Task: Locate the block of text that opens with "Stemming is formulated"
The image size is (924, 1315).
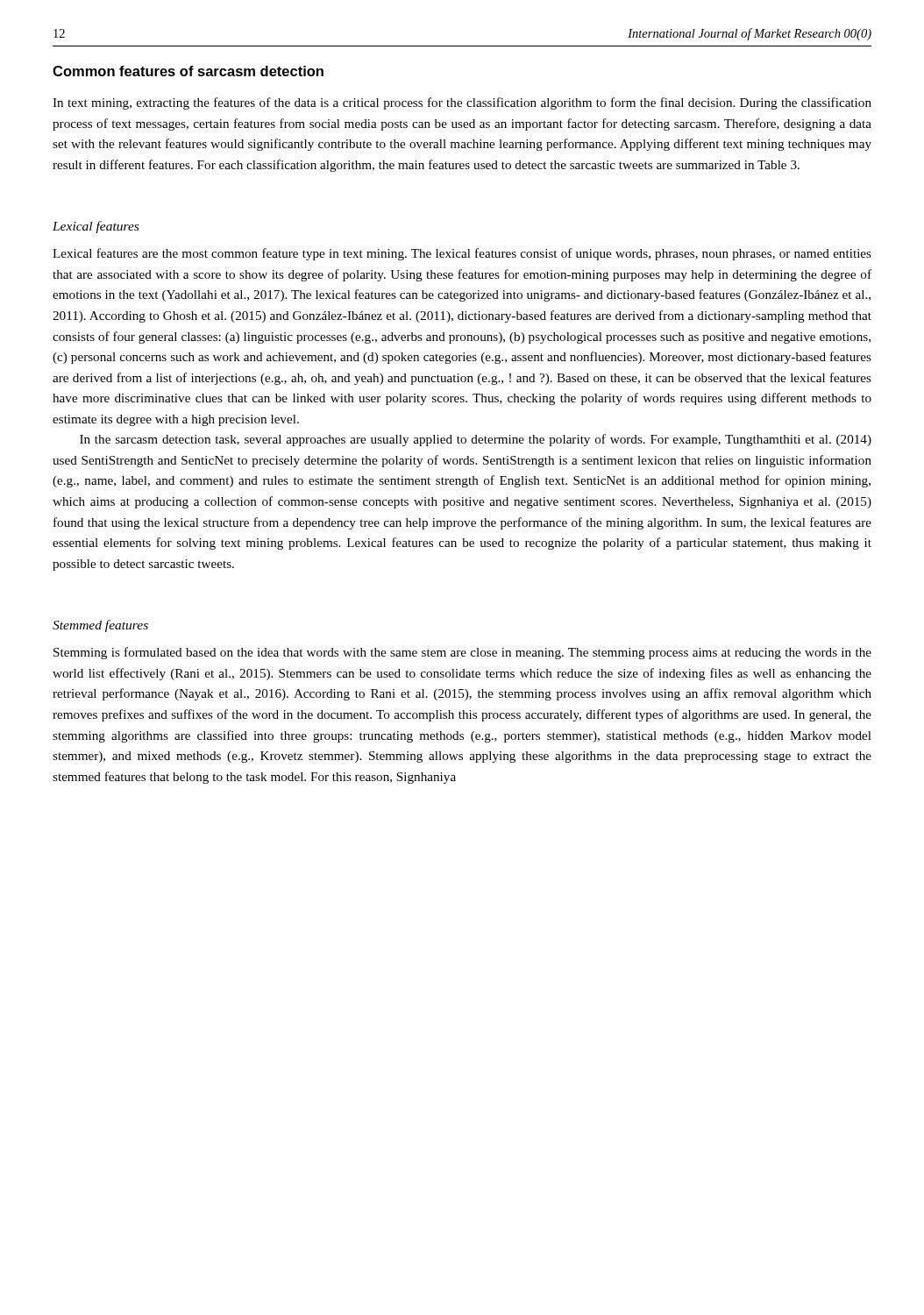Action: point(462,714)
